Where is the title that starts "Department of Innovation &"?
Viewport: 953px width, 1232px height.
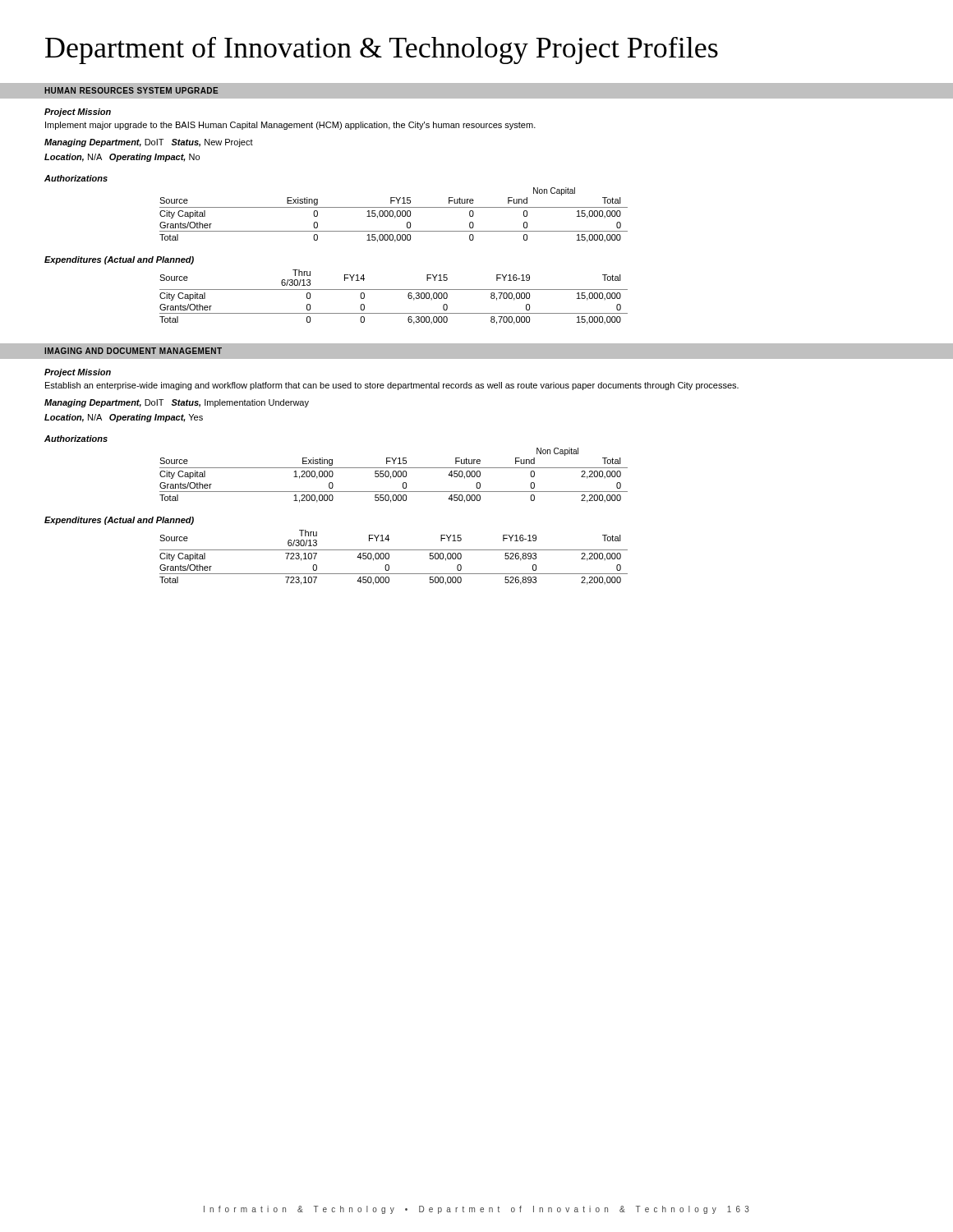click(x=381, y=48)
